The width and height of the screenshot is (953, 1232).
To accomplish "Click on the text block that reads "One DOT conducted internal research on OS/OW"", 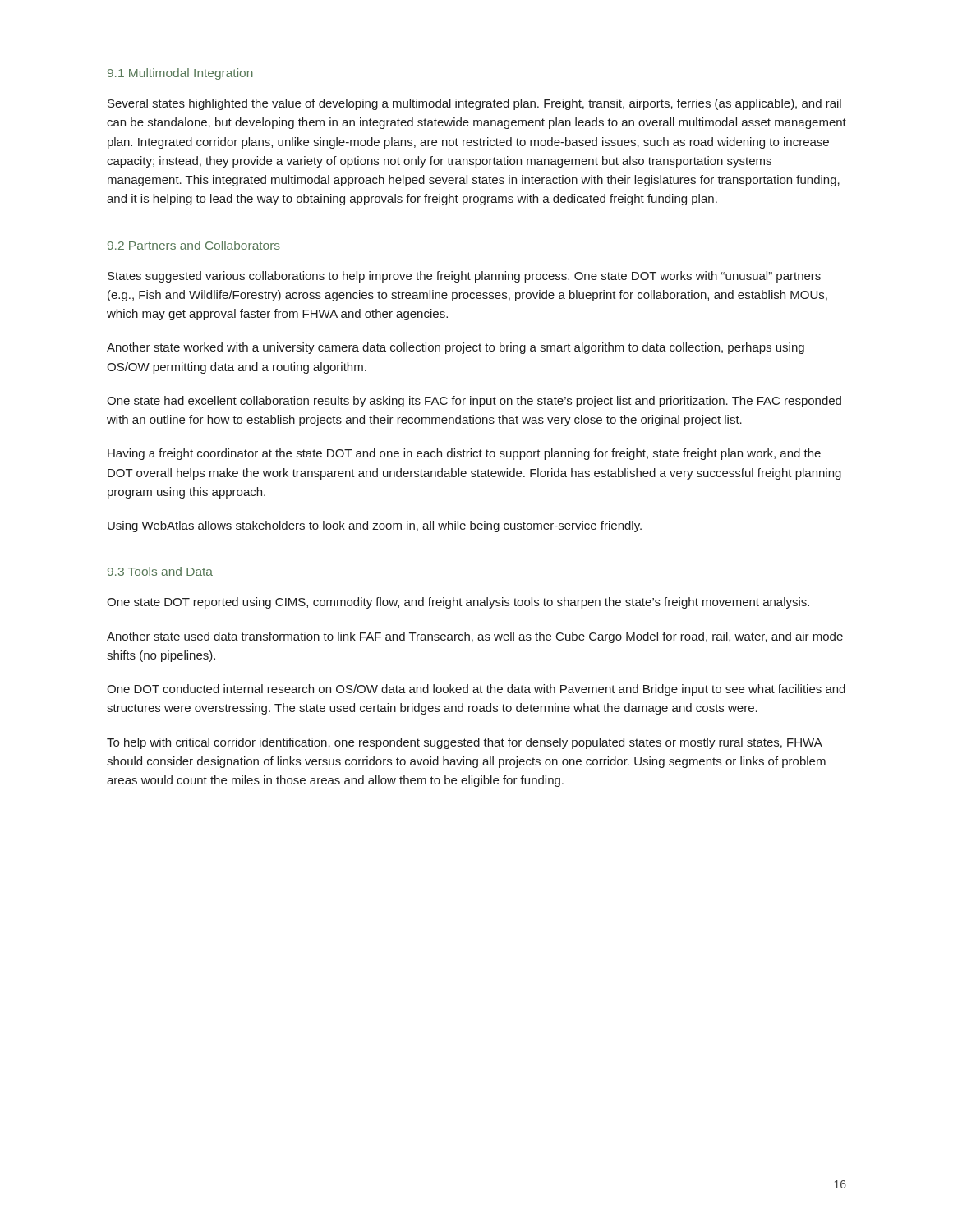I will click(476, 698).
